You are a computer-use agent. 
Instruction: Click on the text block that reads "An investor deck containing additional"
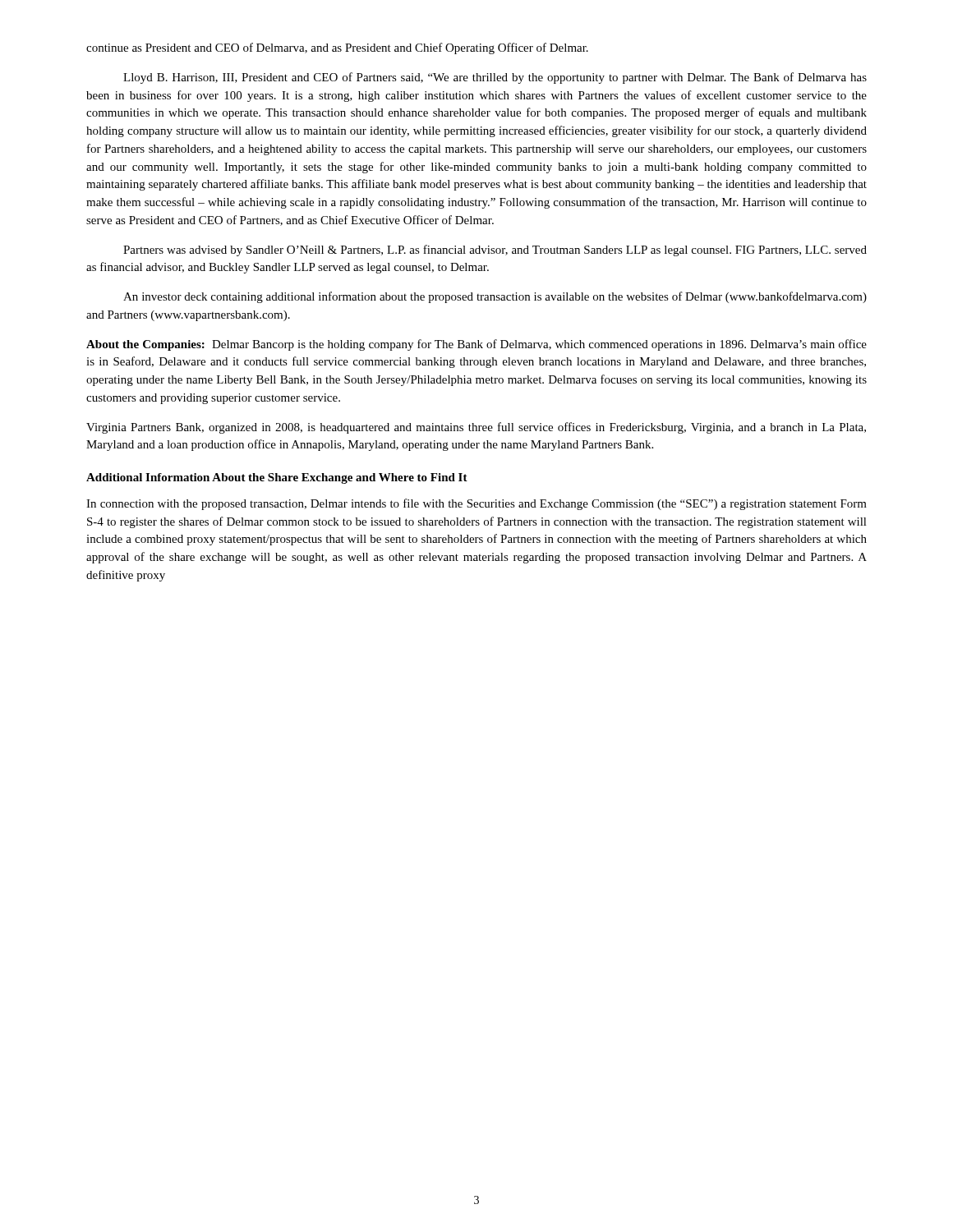coord(476,306)
